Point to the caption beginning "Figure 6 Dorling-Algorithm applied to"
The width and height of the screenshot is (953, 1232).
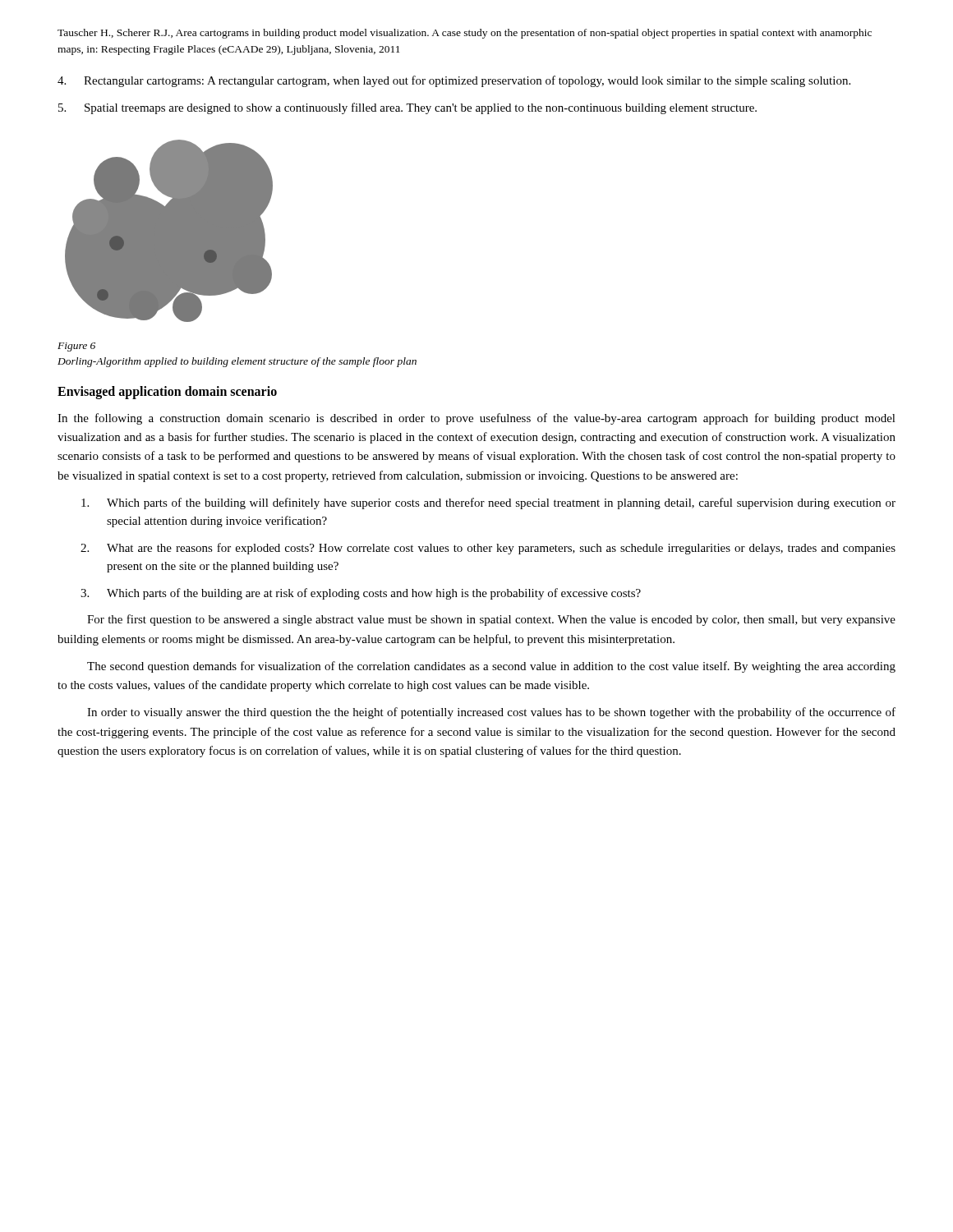point(237,353)
